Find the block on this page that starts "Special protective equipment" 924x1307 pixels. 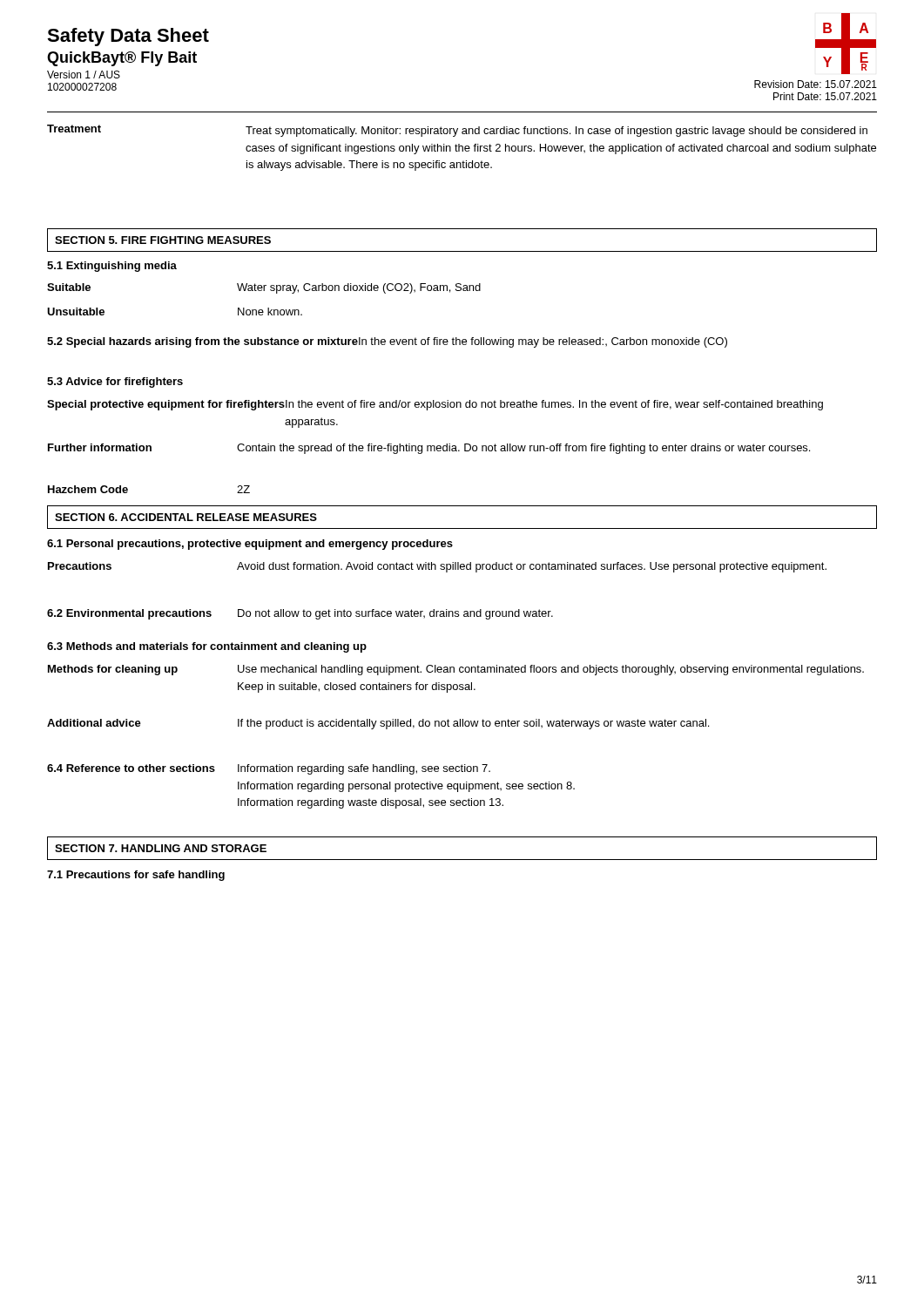click(x=462, y=413)
